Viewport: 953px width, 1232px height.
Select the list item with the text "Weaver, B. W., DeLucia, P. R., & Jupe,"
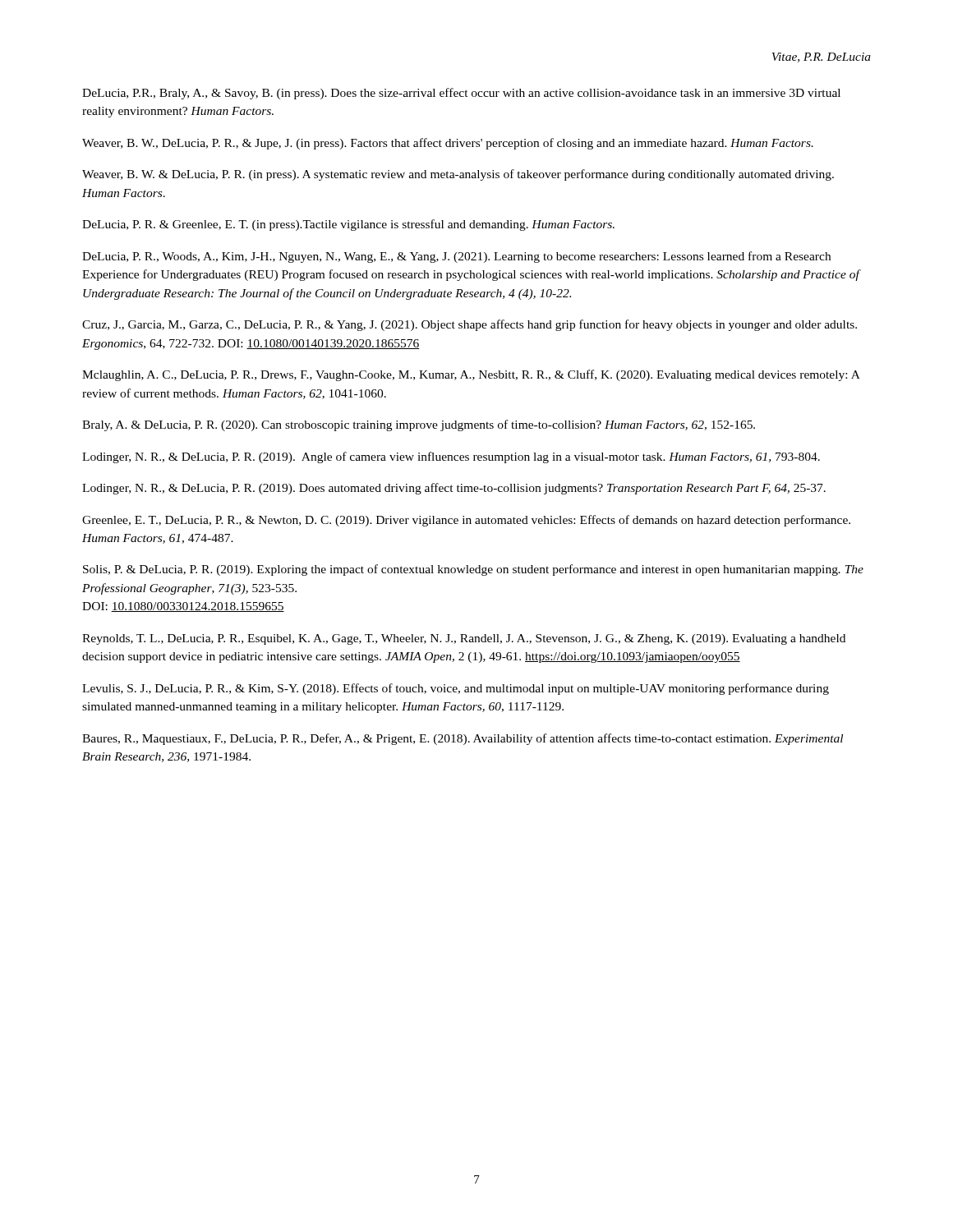pyautogui.click(x=448, y=142)
